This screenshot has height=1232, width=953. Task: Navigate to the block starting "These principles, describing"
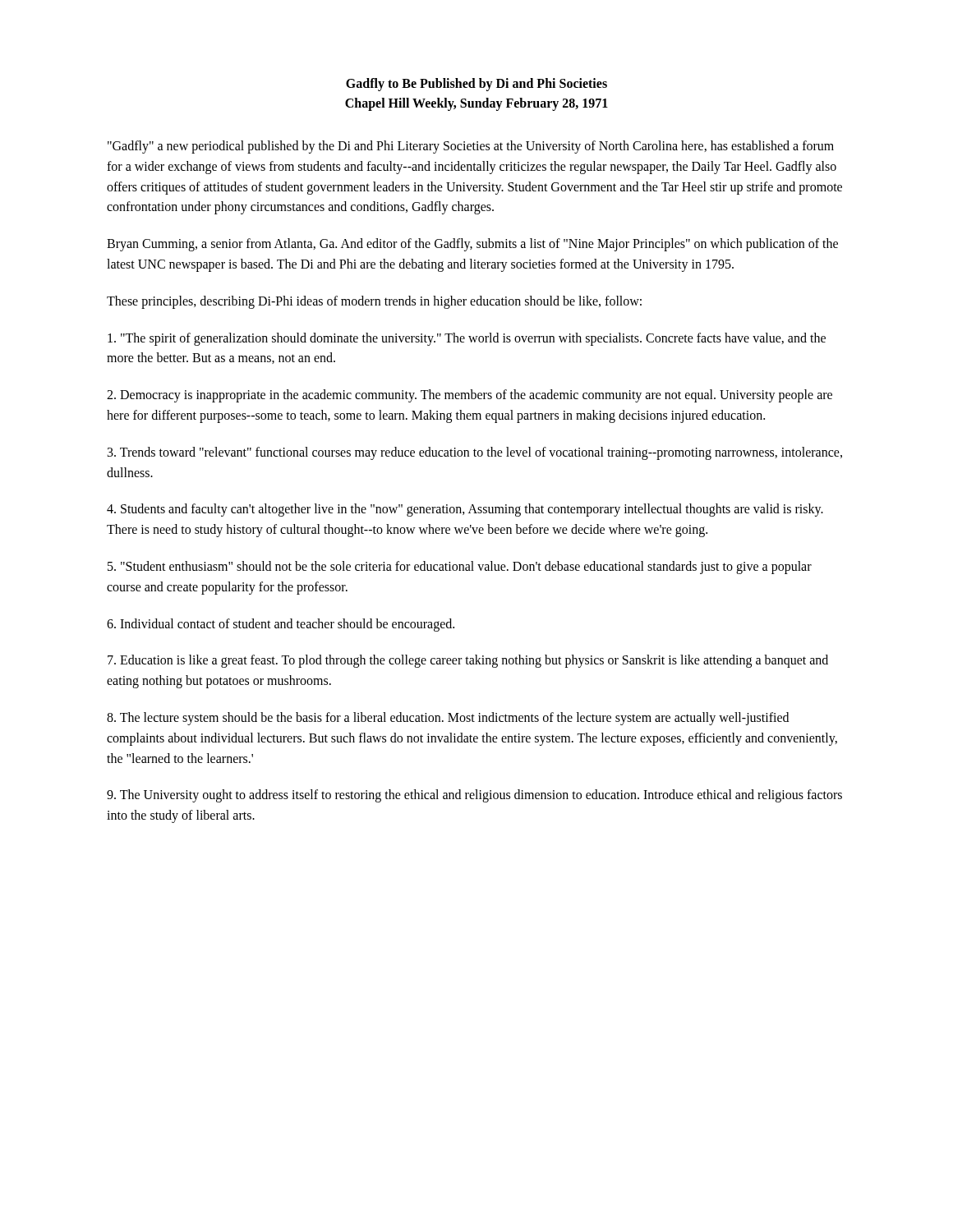pyautogui.click(x=375, y=301)
